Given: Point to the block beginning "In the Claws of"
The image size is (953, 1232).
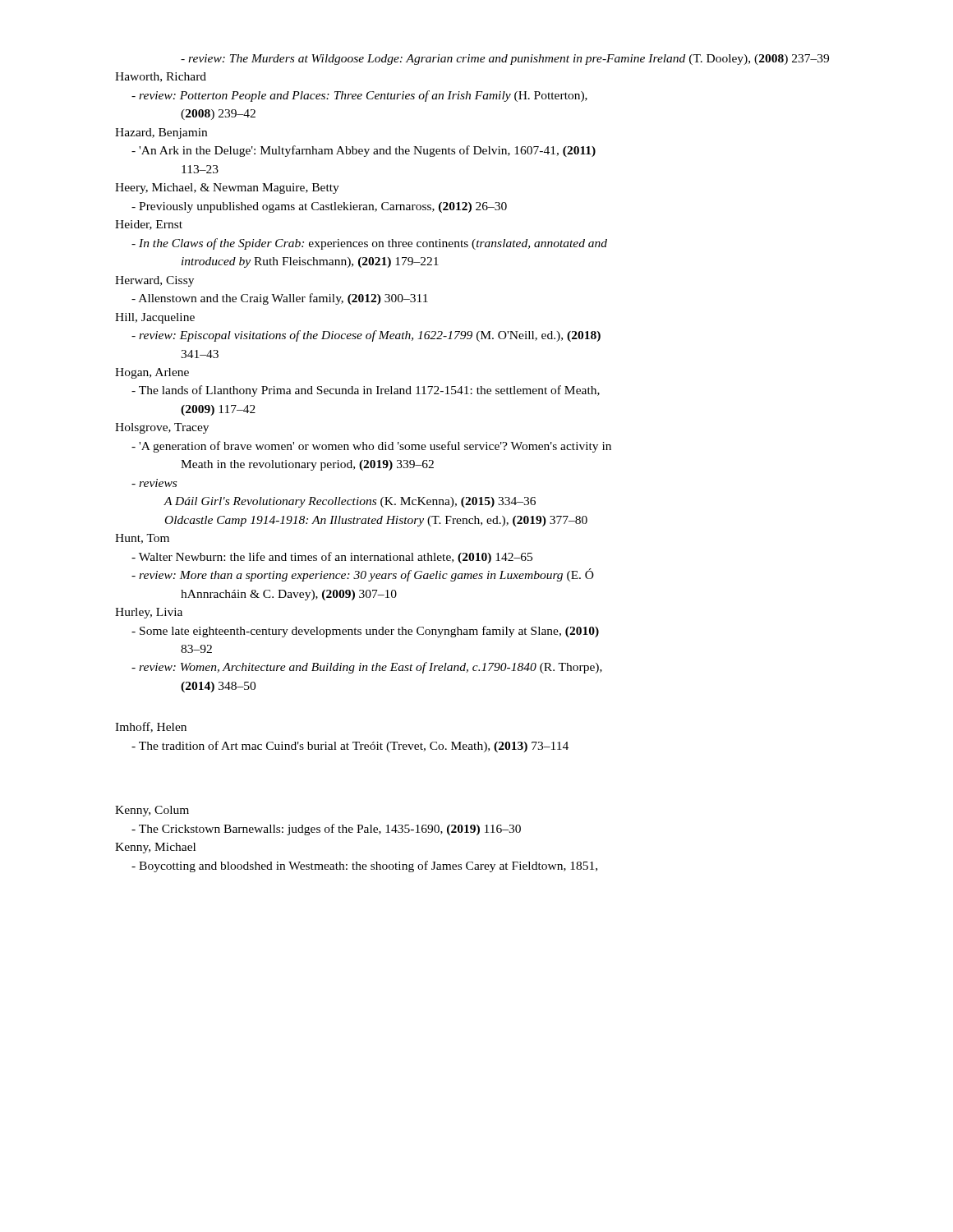Looking at the screenshot, I should 369,252.
